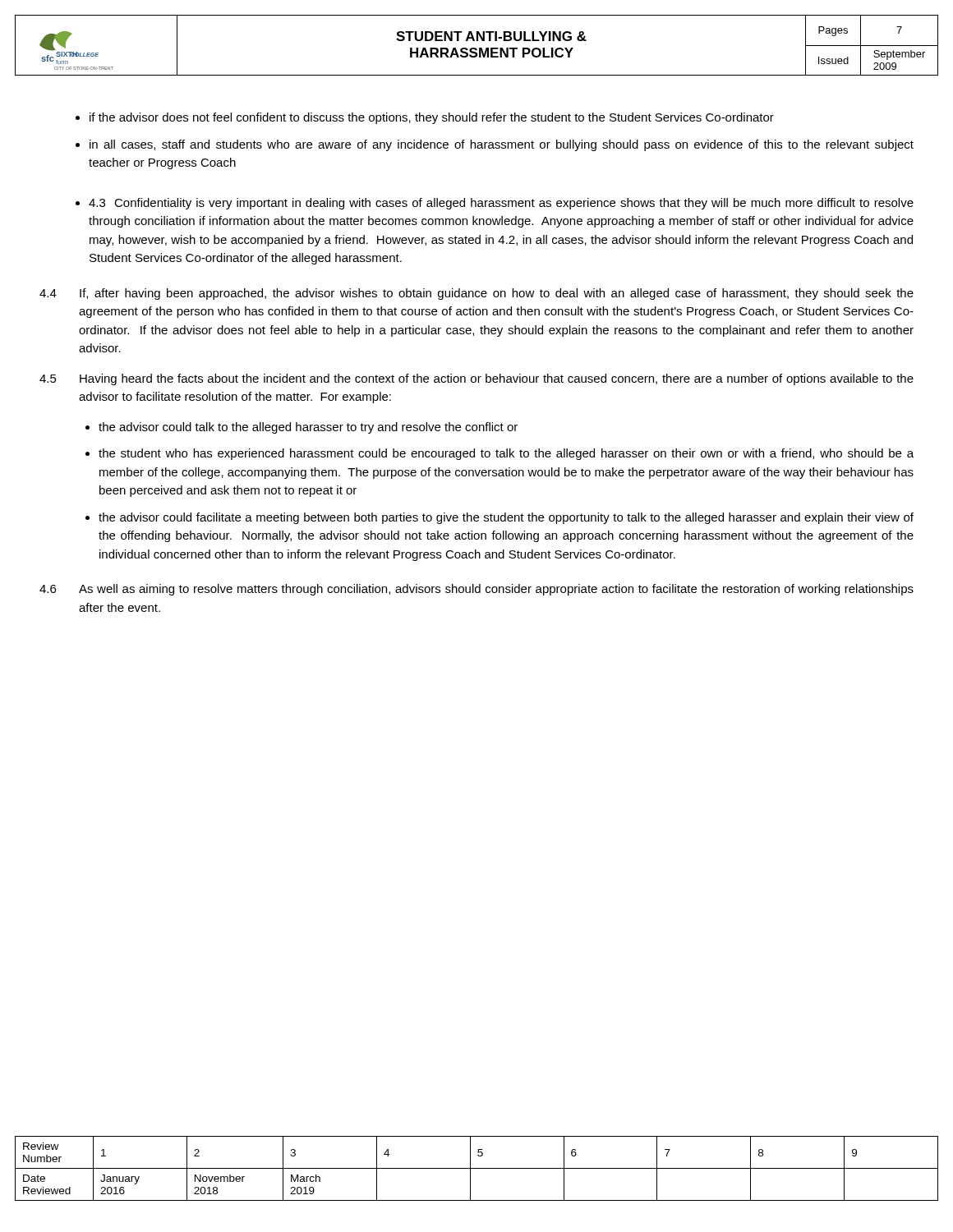The image size is (953, 1232).
Task: Locate the block of text that opens with "4.3 Confidentiality is"
Action: pyautogui.click(x=501, y=230)
